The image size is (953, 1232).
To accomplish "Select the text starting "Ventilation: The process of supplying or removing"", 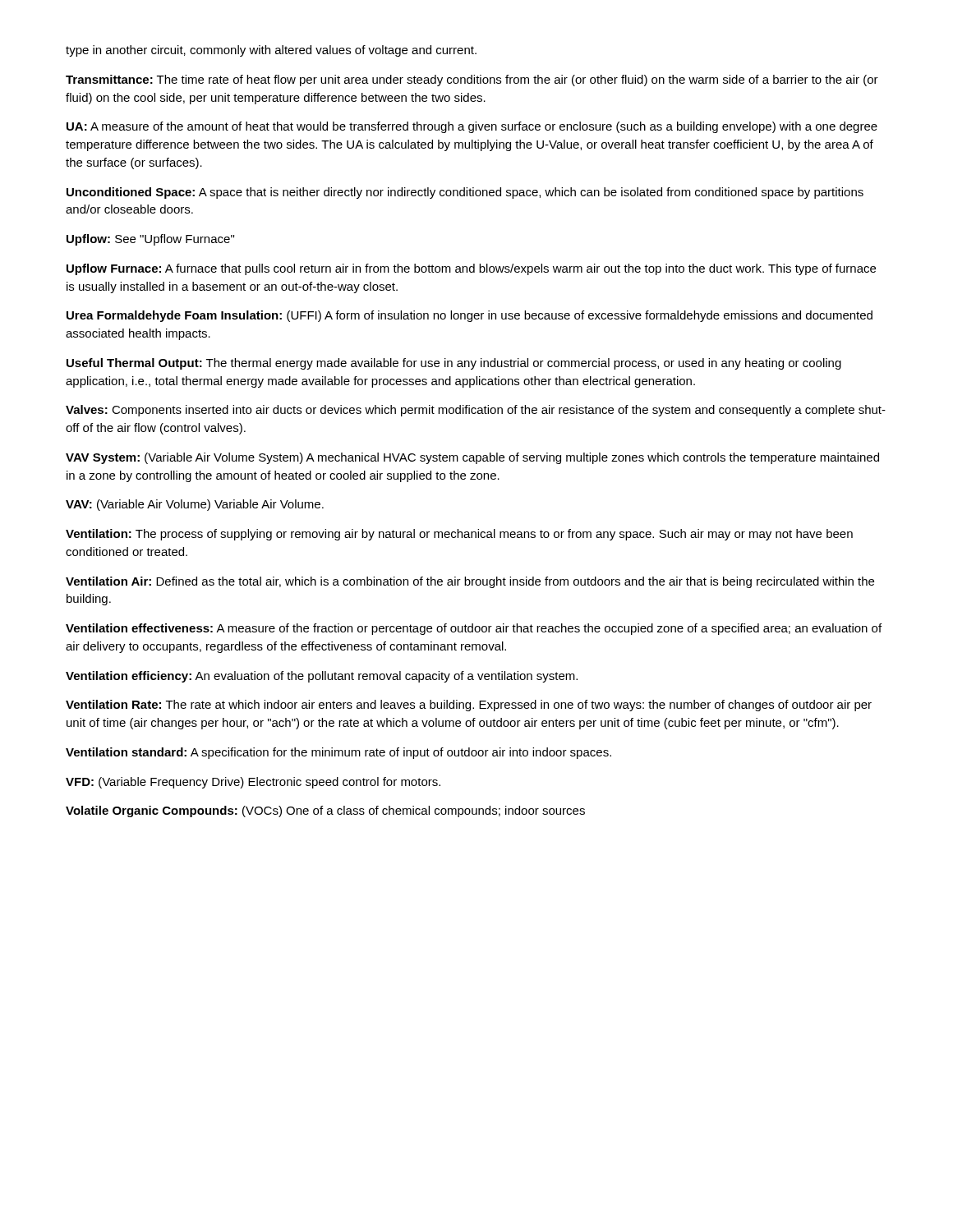I will coord(476,543).
